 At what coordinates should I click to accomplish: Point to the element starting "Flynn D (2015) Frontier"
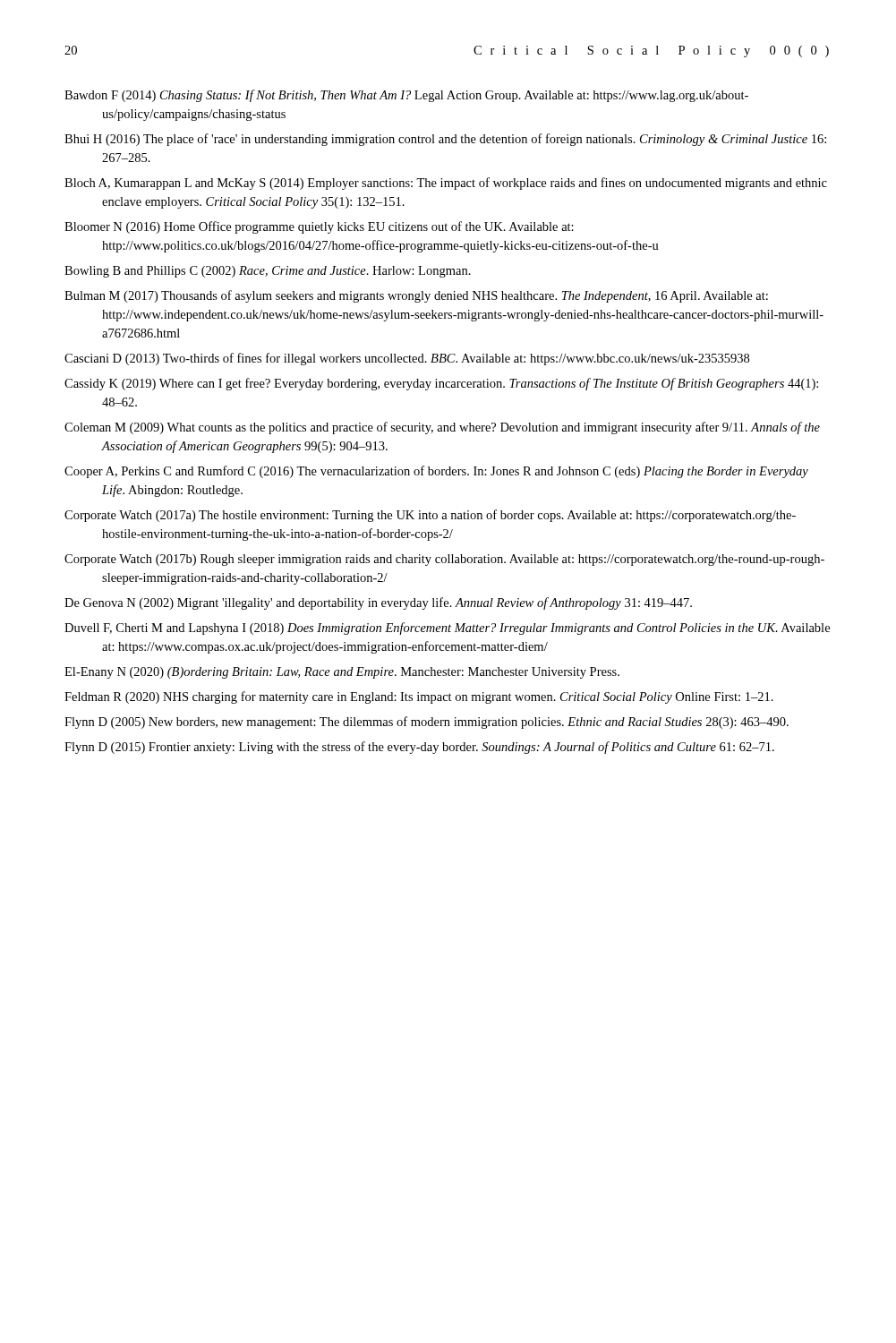pyautogui.click(x=420, y=747)
